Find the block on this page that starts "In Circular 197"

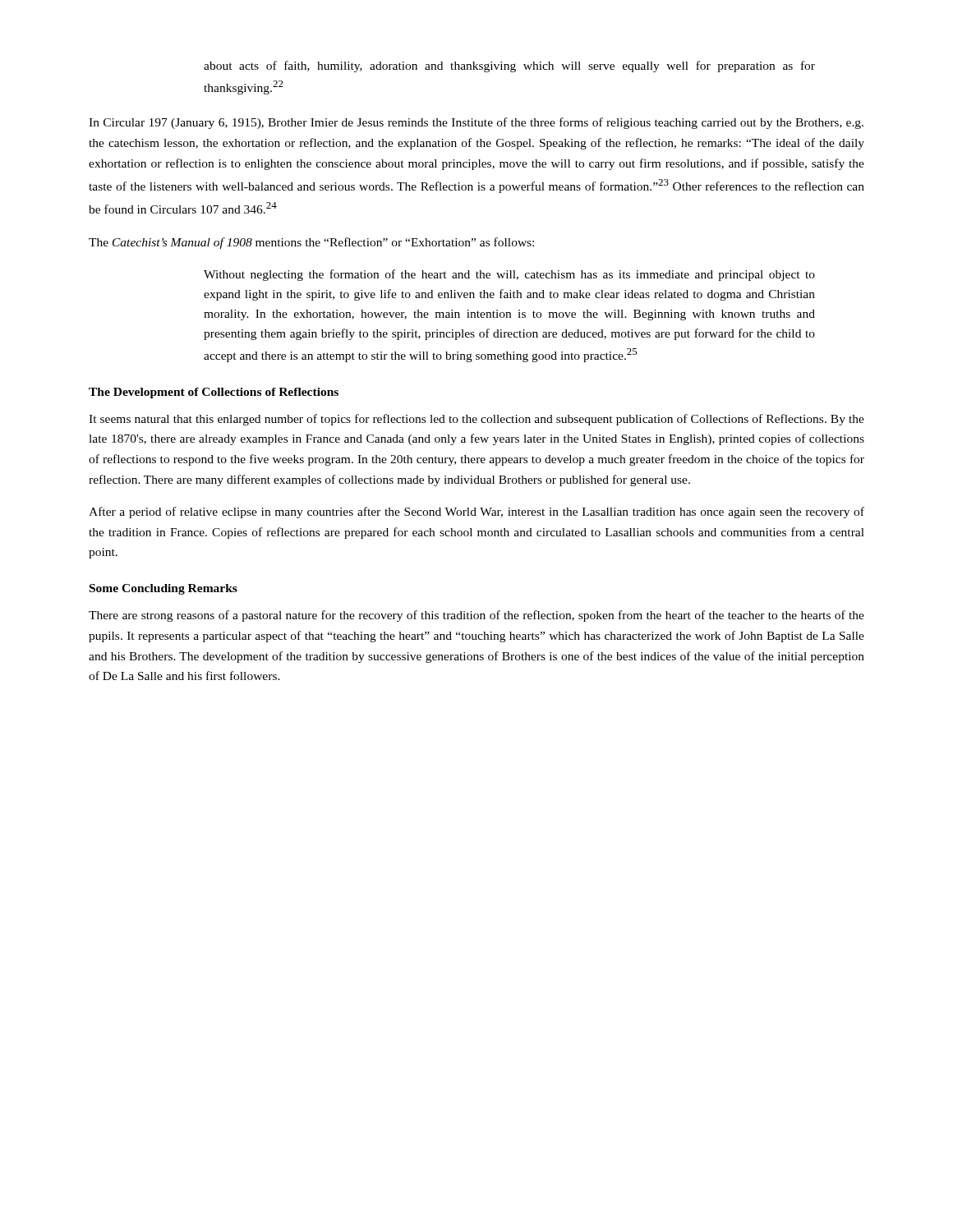click(476, 165)
